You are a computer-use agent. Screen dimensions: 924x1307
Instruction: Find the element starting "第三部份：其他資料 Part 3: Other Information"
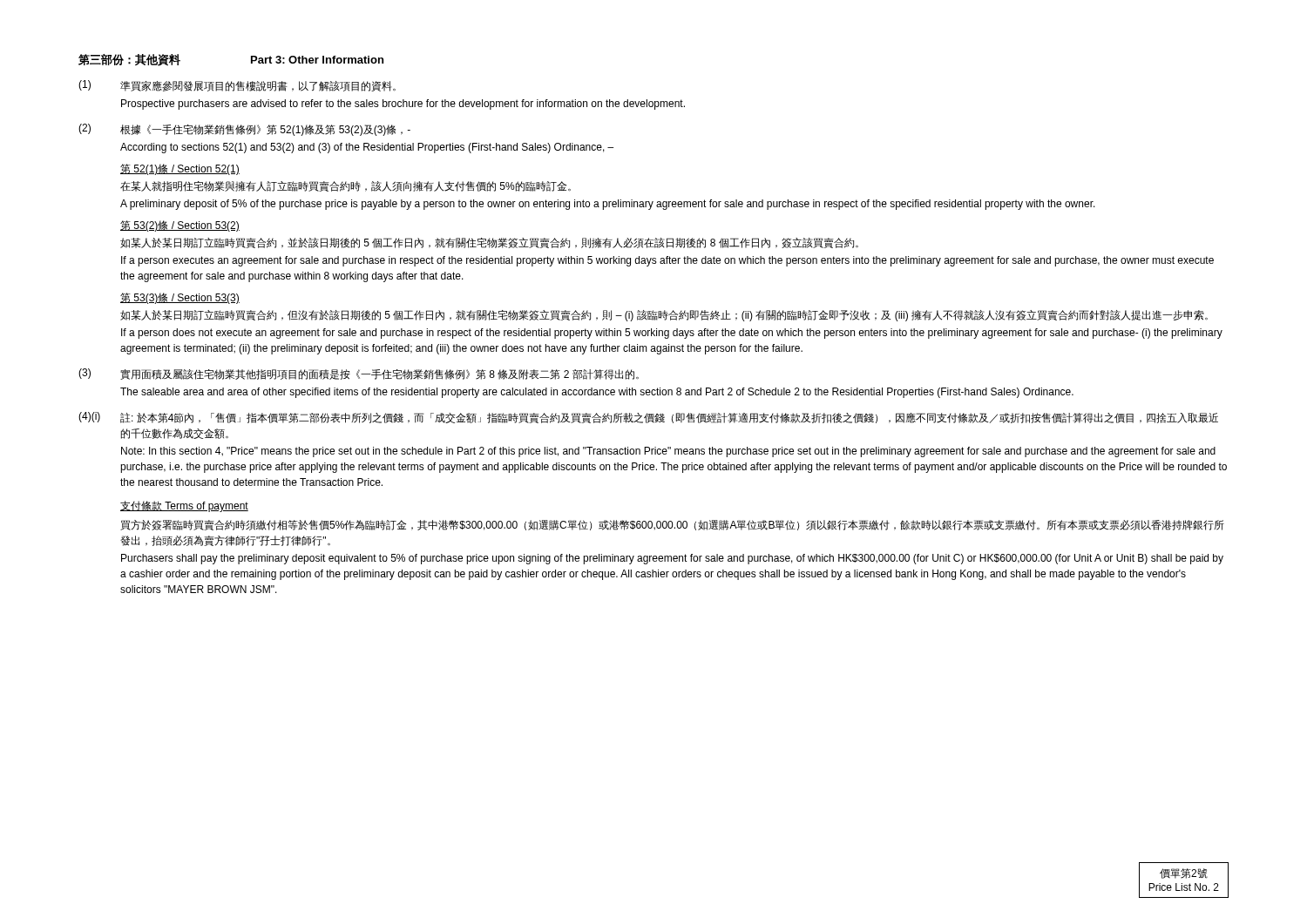(x=129, y=60)
